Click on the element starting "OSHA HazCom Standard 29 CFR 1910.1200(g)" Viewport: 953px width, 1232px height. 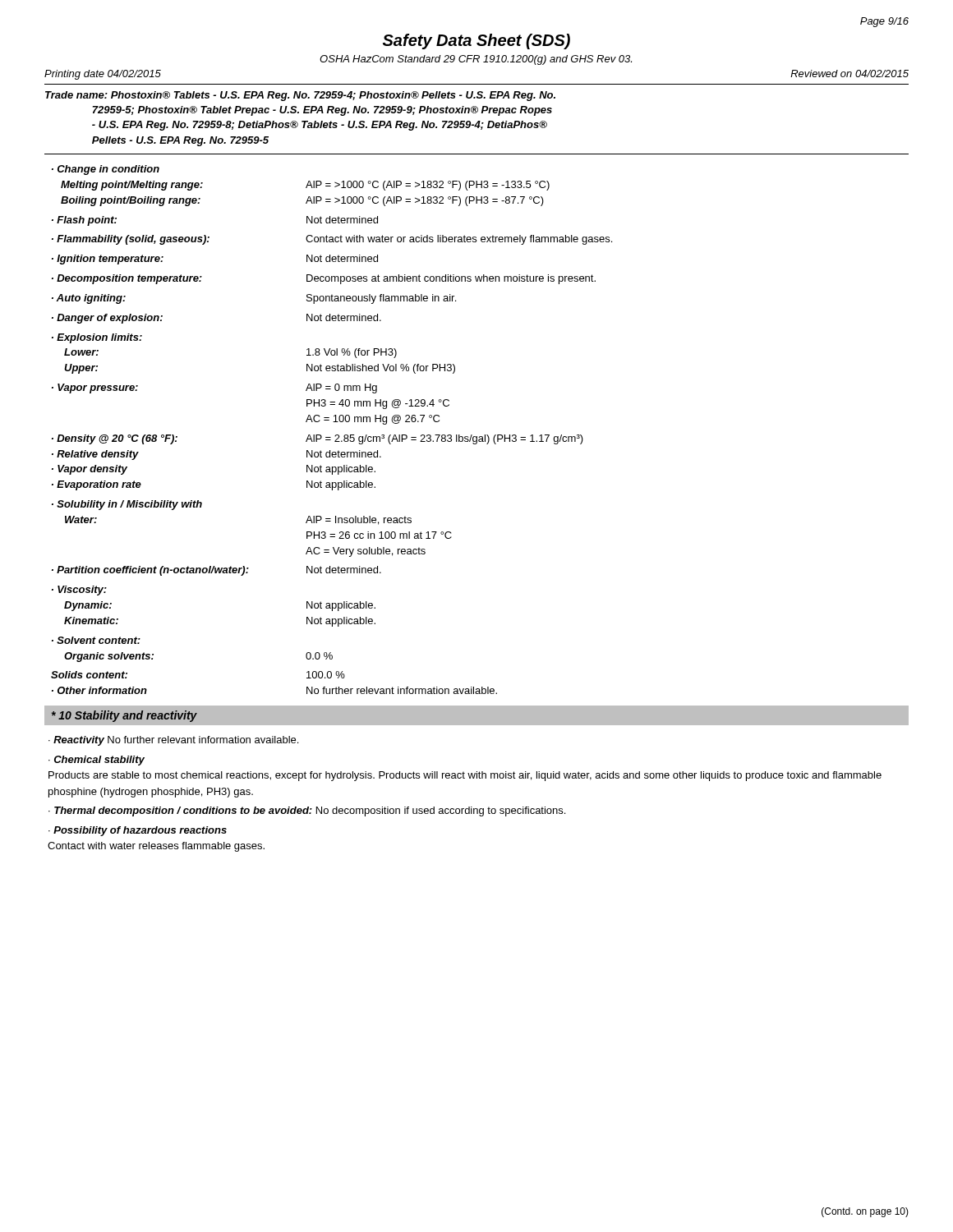(x=476, y=59)
